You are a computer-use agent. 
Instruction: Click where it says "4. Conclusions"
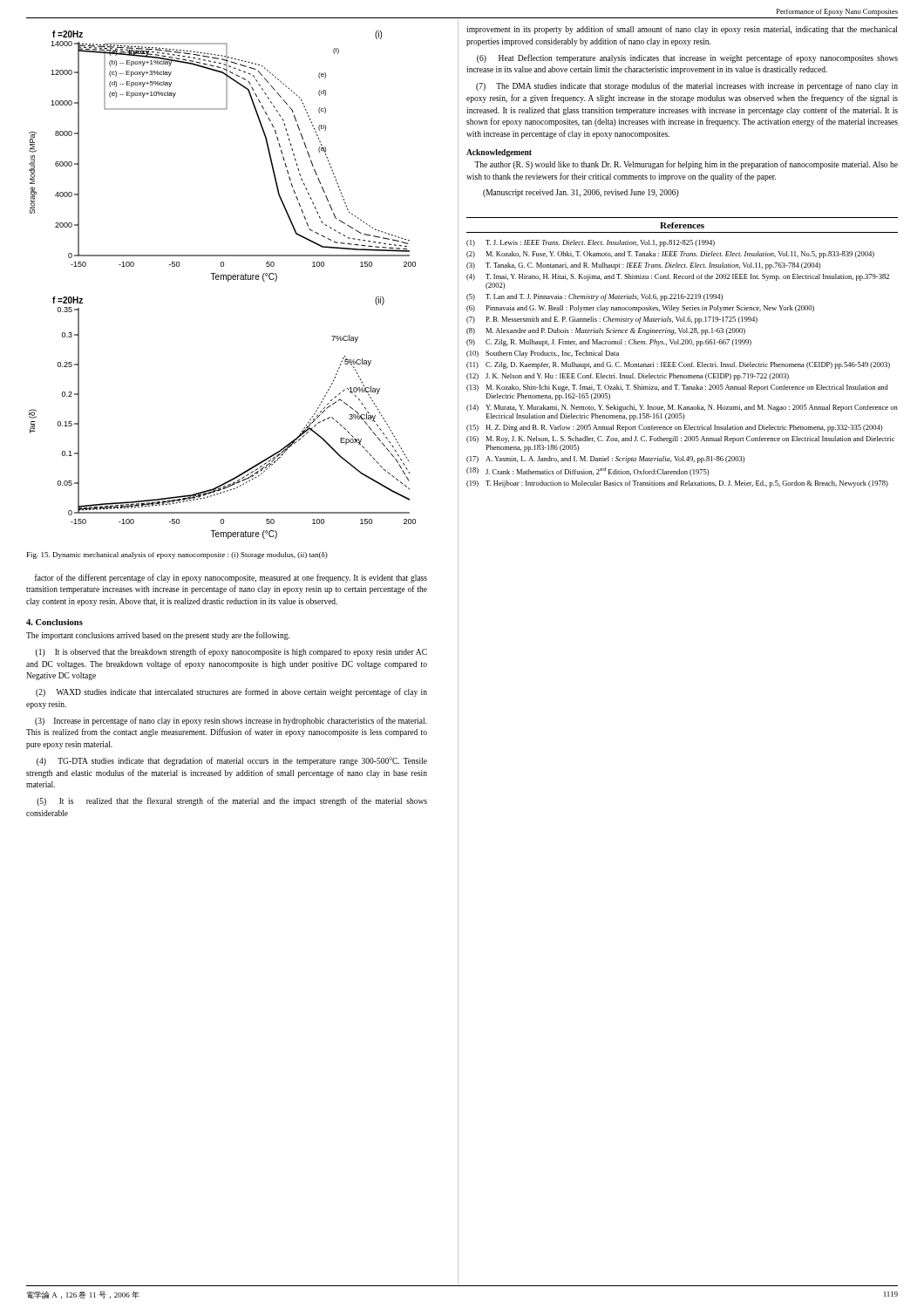(x=54, y=622)
